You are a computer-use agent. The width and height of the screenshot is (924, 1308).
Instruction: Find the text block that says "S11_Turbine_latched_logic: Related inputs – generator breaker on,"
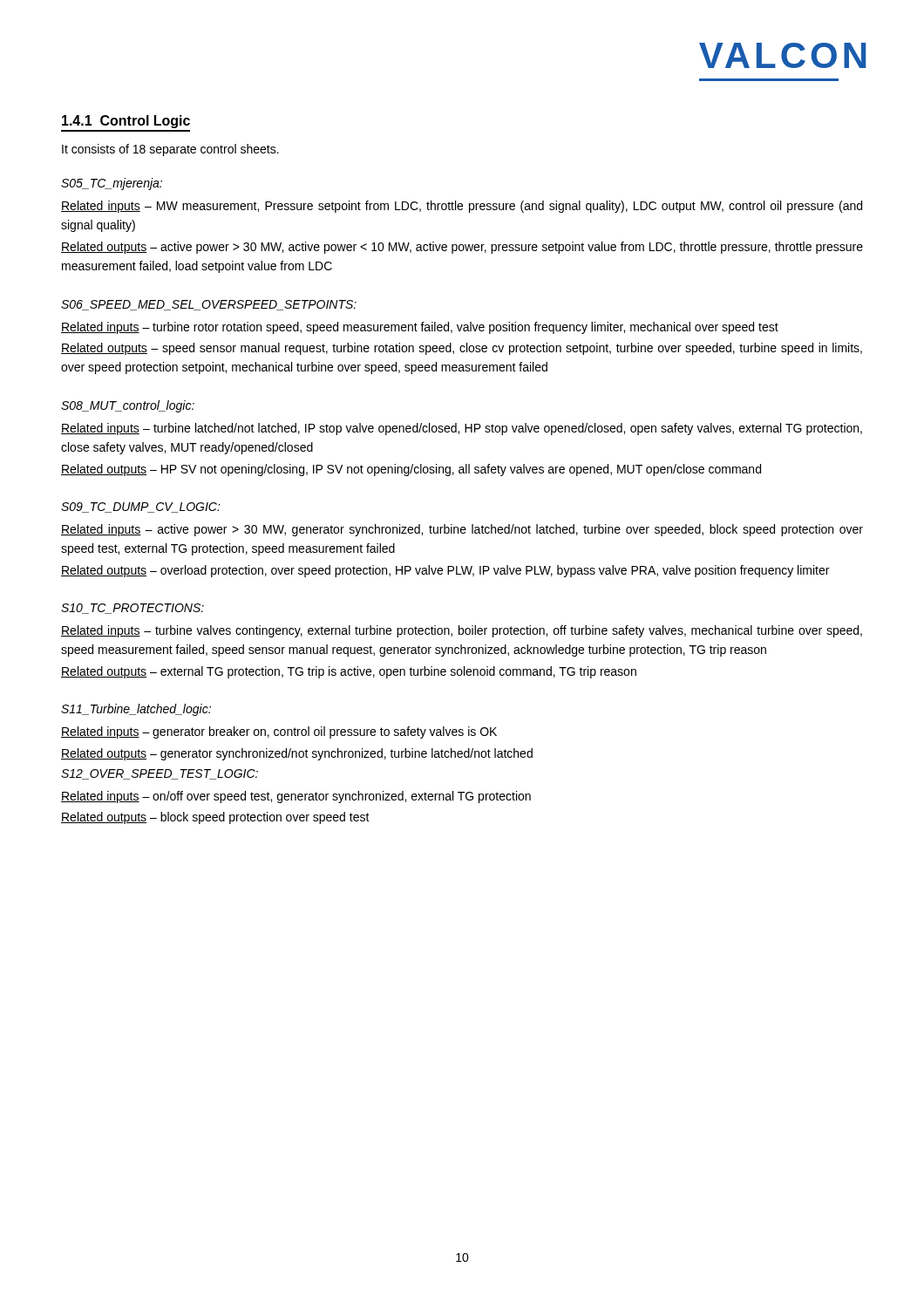pyautogui.click(x=462, y=764)
